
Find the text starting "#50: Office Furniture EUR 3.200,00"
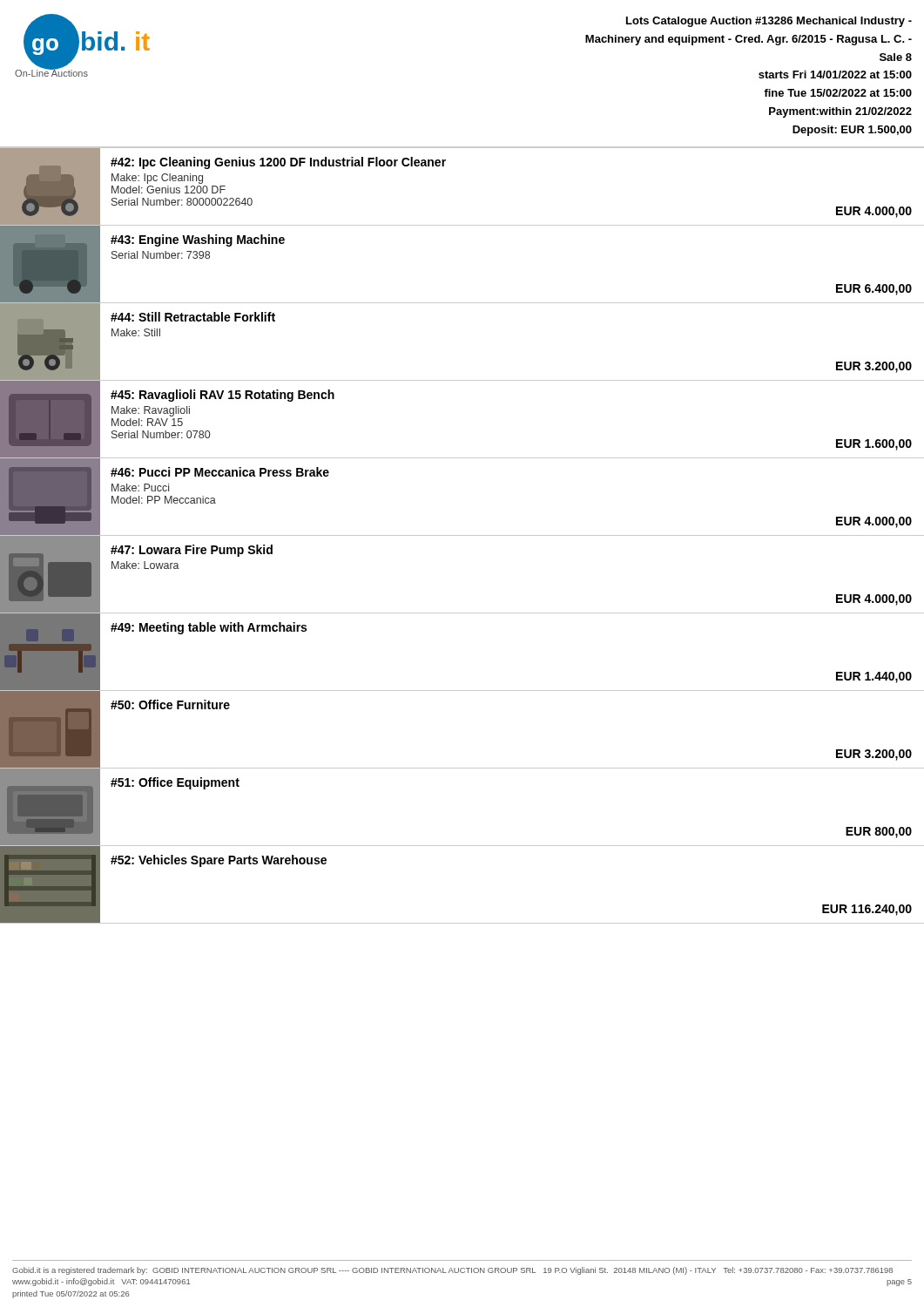462,729
